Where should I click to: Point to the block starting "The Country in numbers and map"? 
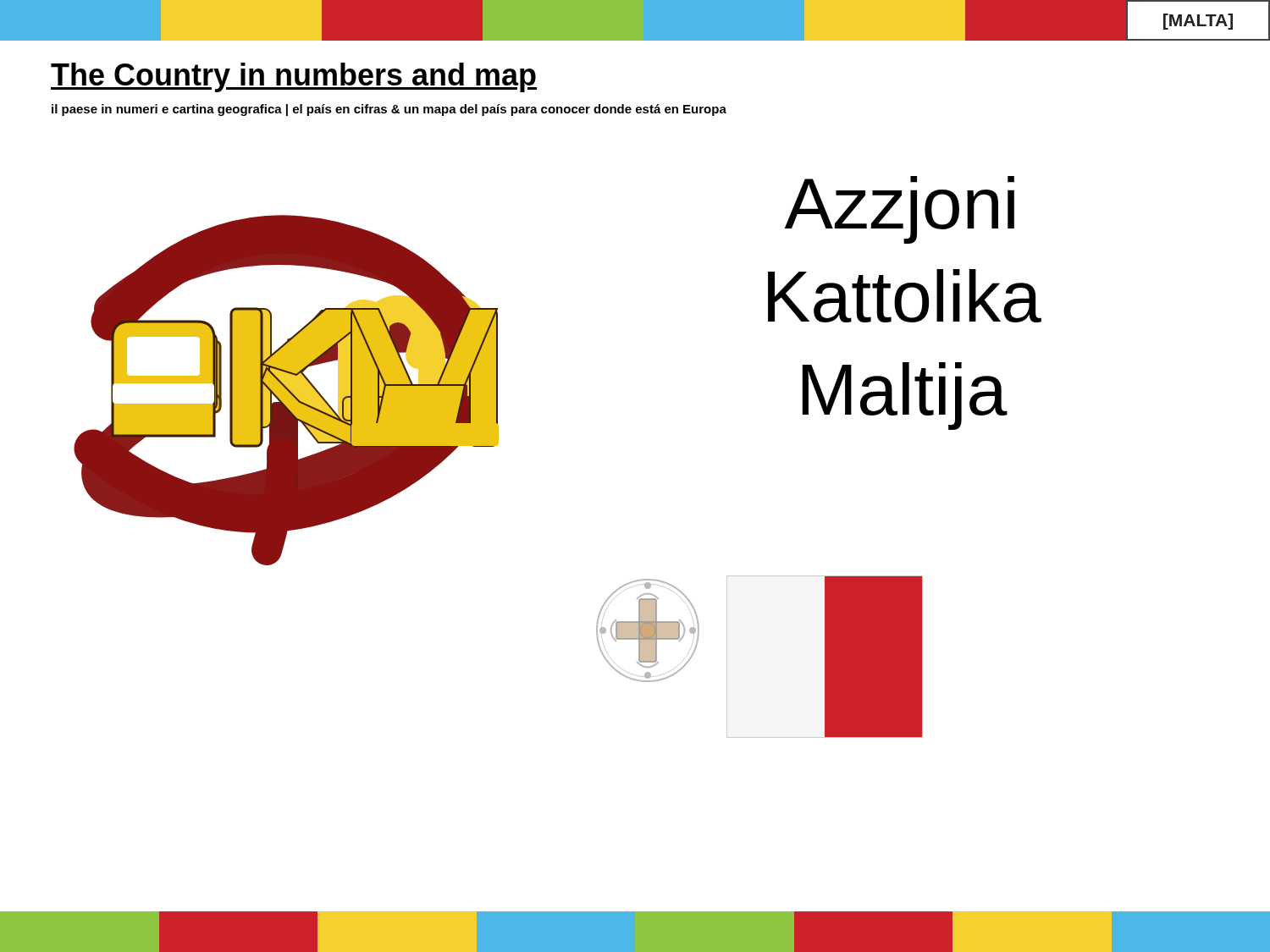294,75
